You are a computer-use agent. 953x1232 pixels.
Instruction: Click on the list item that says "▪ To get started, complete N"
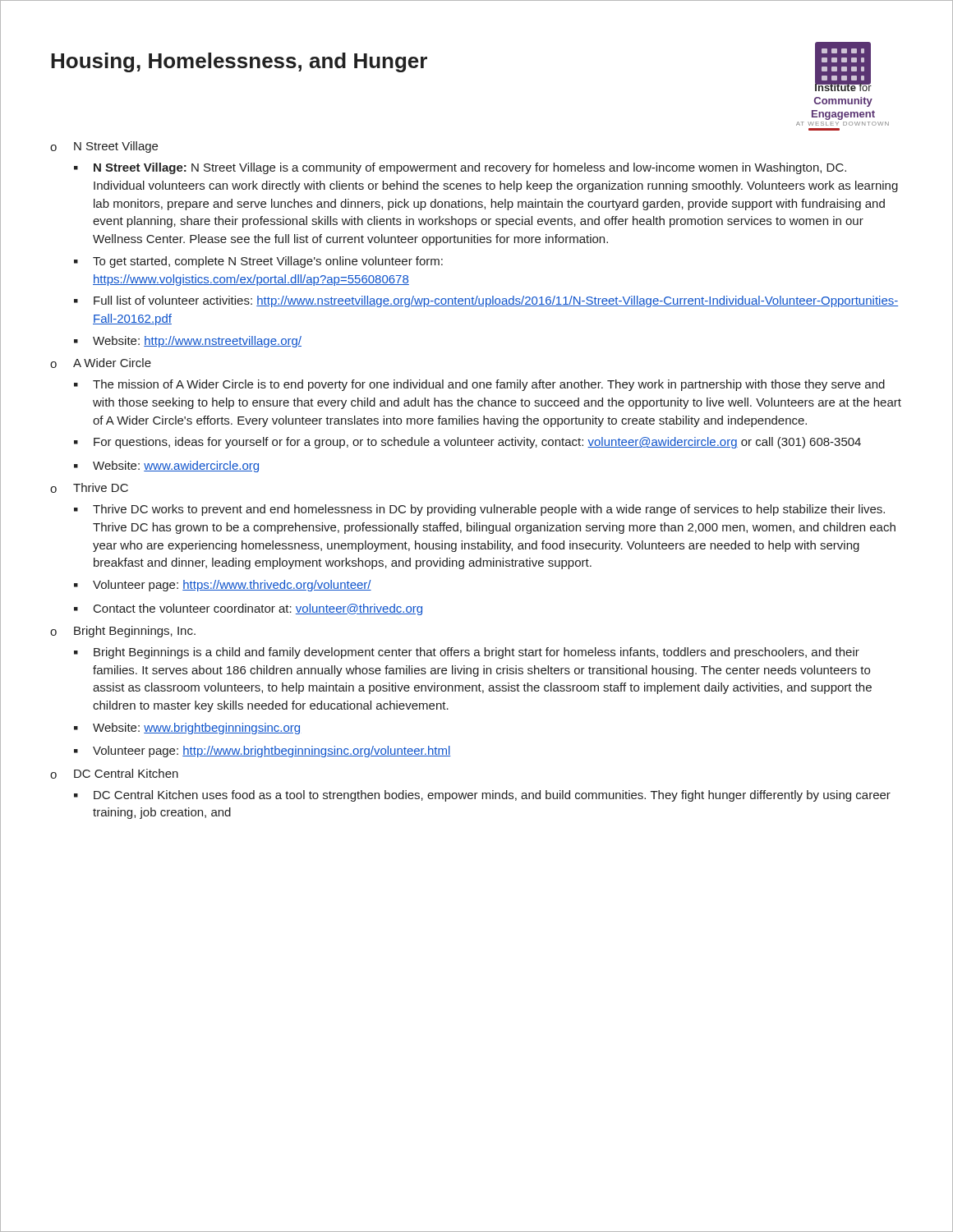[x=258, y=270]
